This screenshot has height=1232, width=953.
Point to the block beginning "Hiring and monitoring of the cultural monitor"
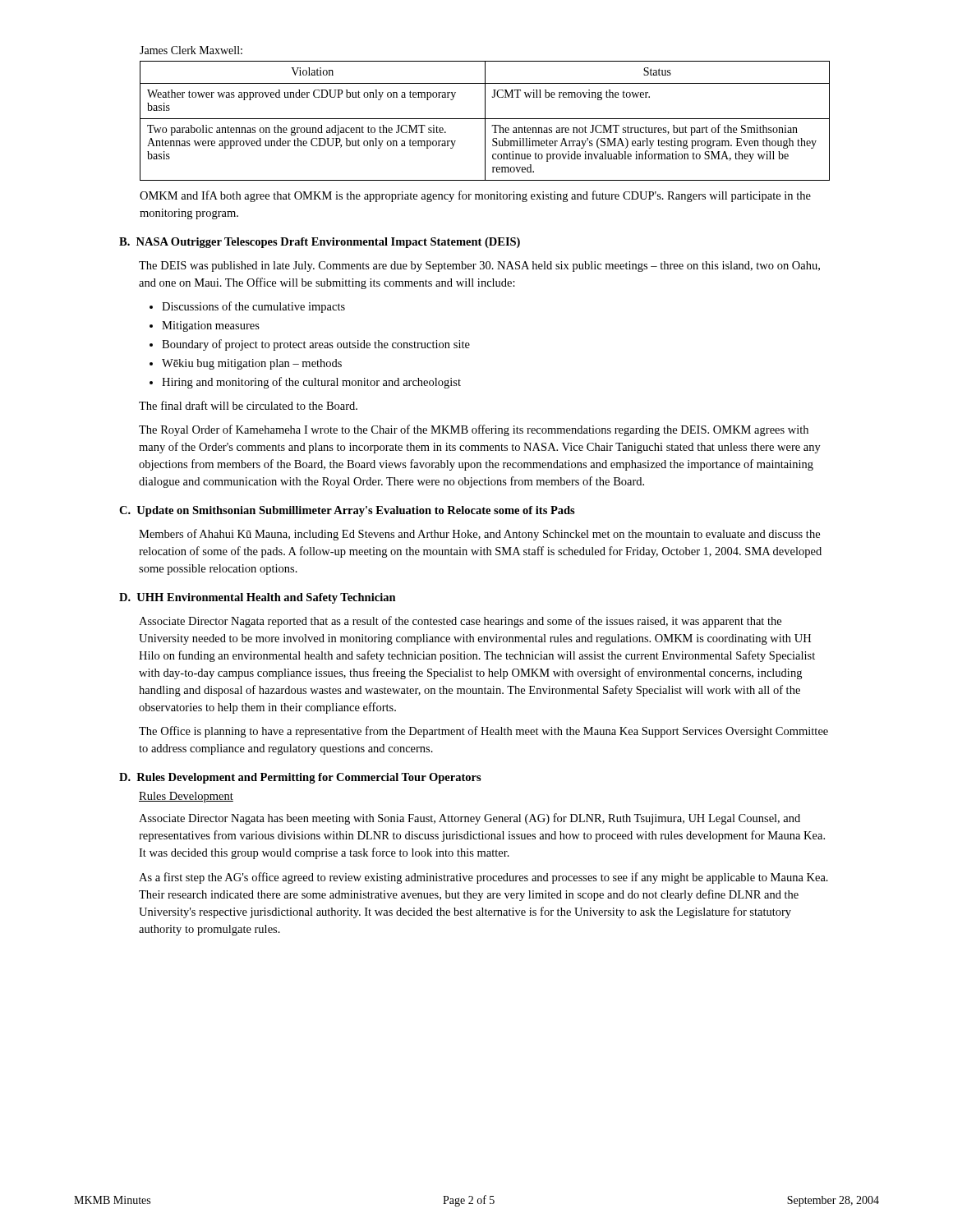click(311, 382)
